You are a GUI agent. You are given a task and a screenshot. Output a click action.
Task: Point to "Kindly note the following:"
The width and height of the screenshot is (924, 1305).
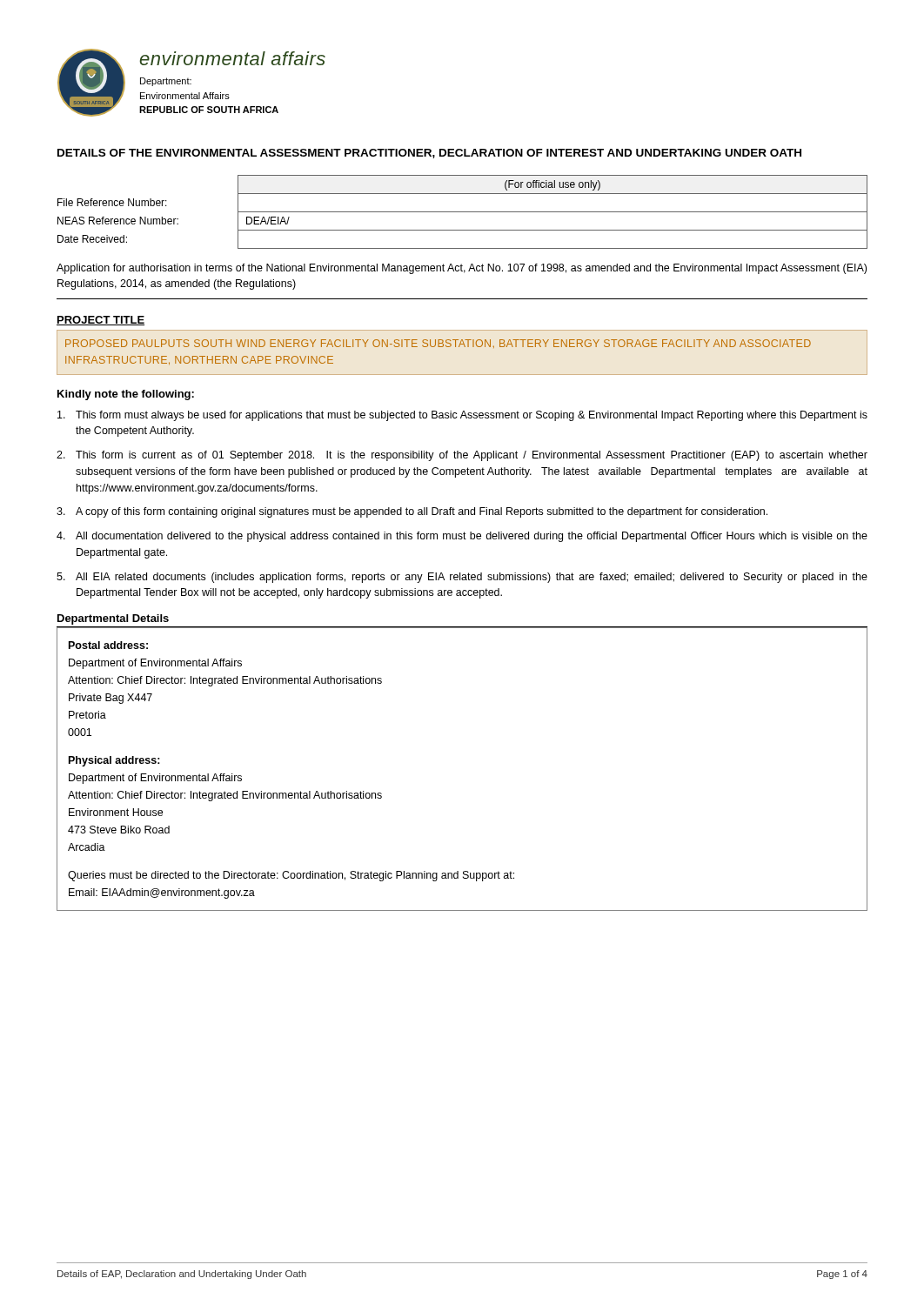click(126, 393)
